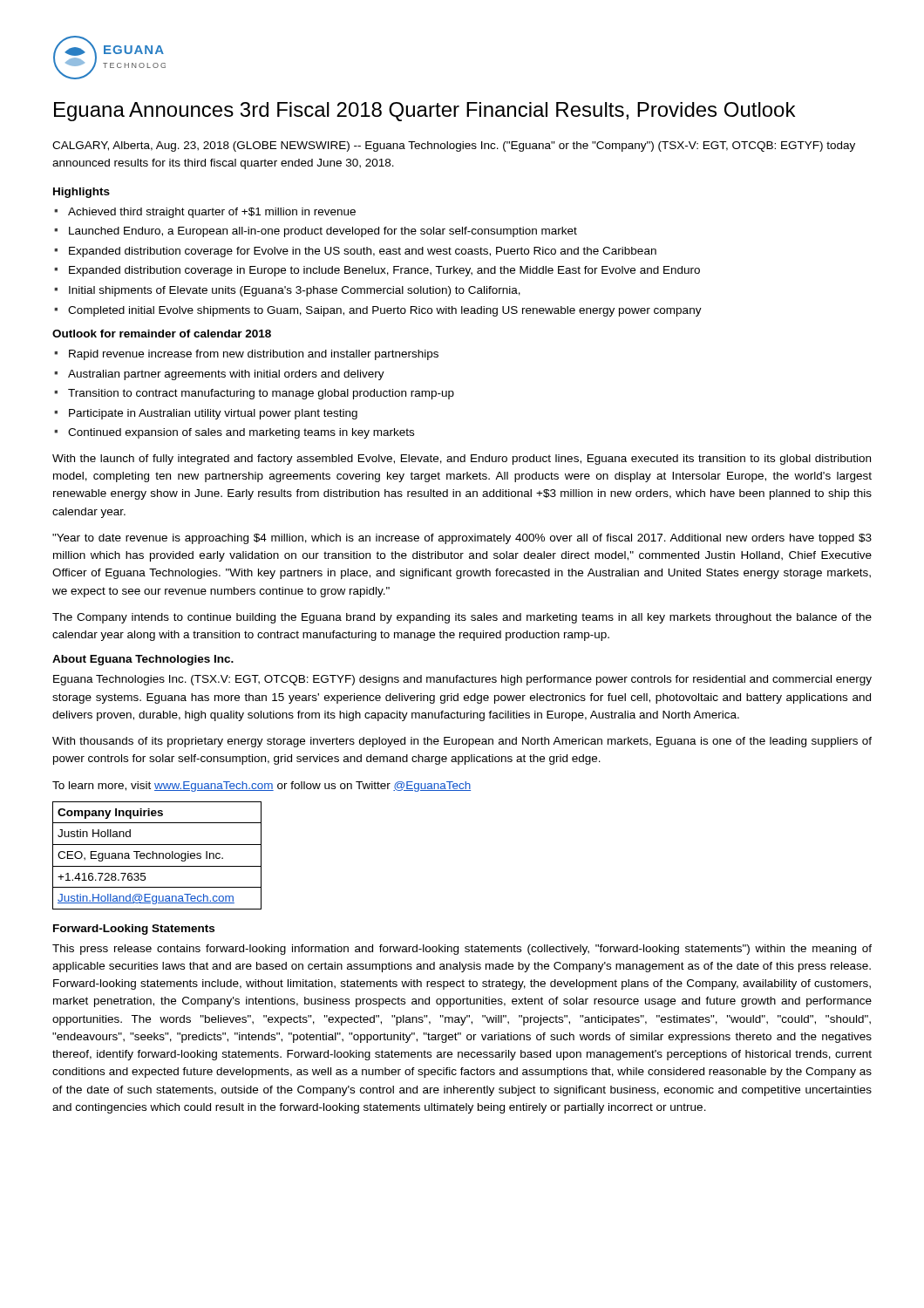The image size is (924, 1308).
Task: Locate the block of text that opens with "CALGARY, Alberta, Aug. 23, 2018 (GLOBE"
Action: [454, 154]
